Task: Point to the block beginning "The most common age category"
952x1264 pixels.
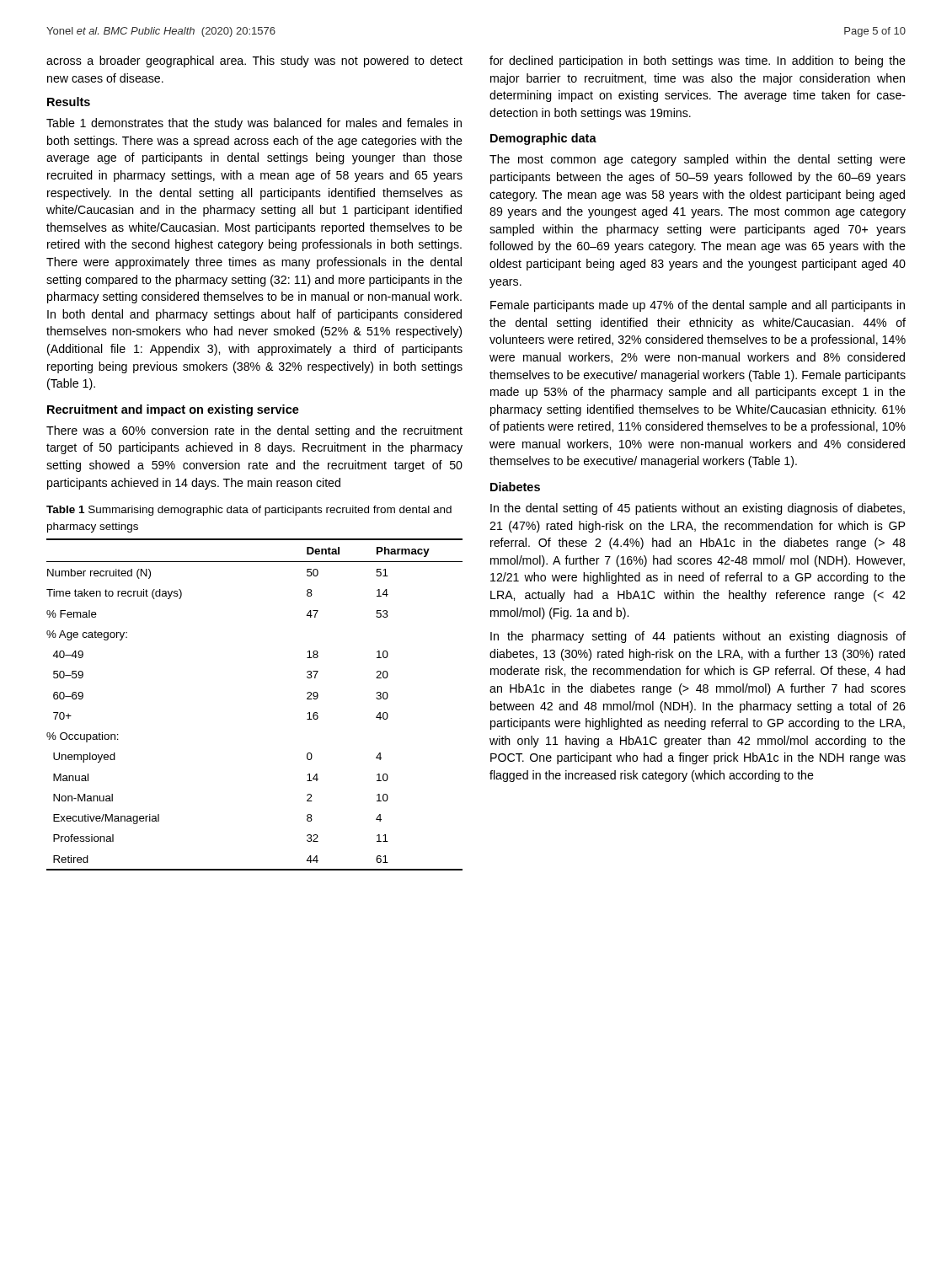Action: point(698,221)
